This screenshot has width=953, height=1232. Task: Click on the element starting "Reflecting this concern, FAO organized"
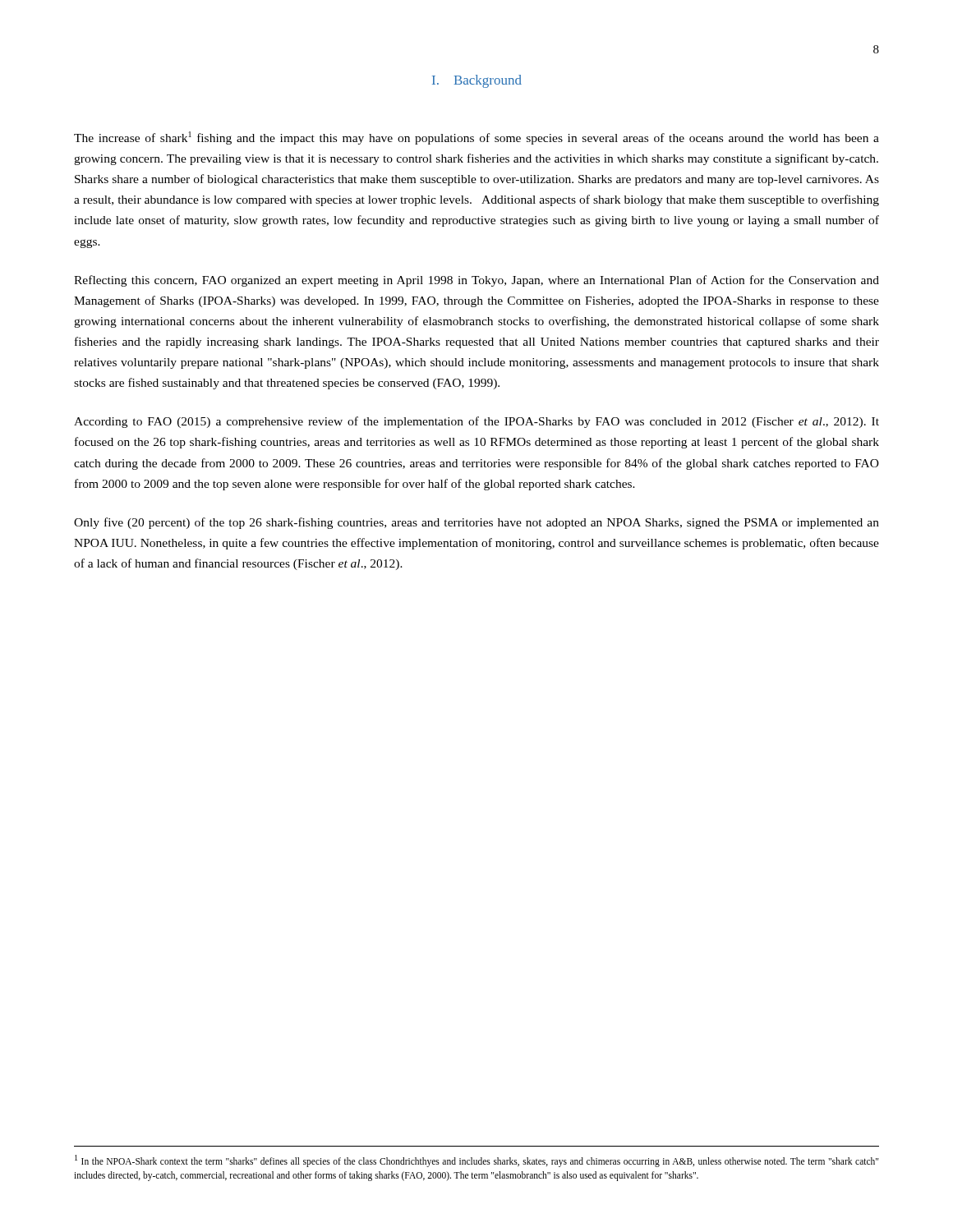[x=476, y=331]
